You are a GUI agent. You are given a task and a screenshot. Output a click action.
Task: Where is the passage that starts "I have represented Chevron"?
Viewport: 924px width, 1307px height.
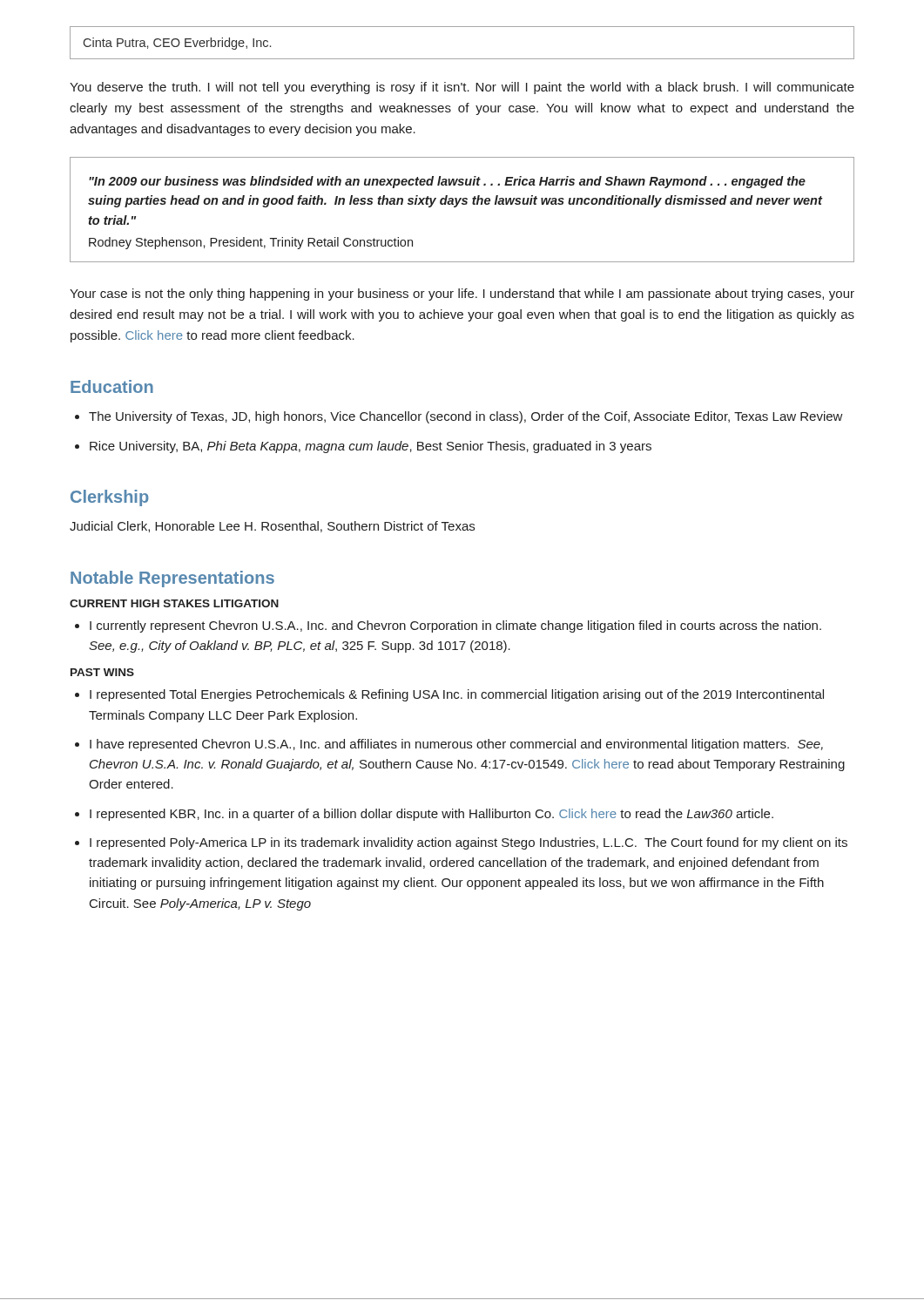(467, 764)
